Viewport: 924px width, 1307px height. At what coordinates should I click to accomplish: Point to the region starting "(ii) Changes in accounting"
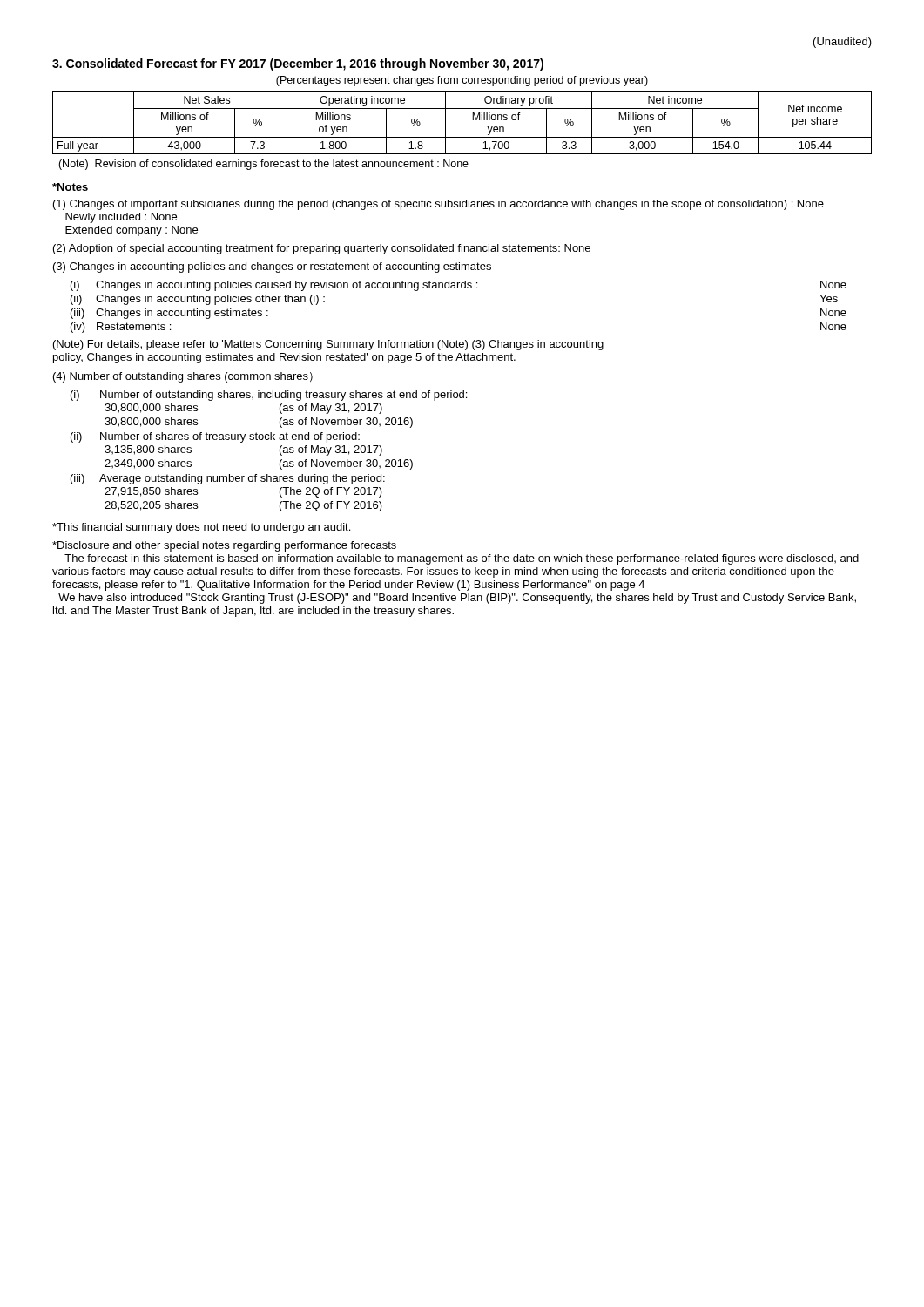471,298
